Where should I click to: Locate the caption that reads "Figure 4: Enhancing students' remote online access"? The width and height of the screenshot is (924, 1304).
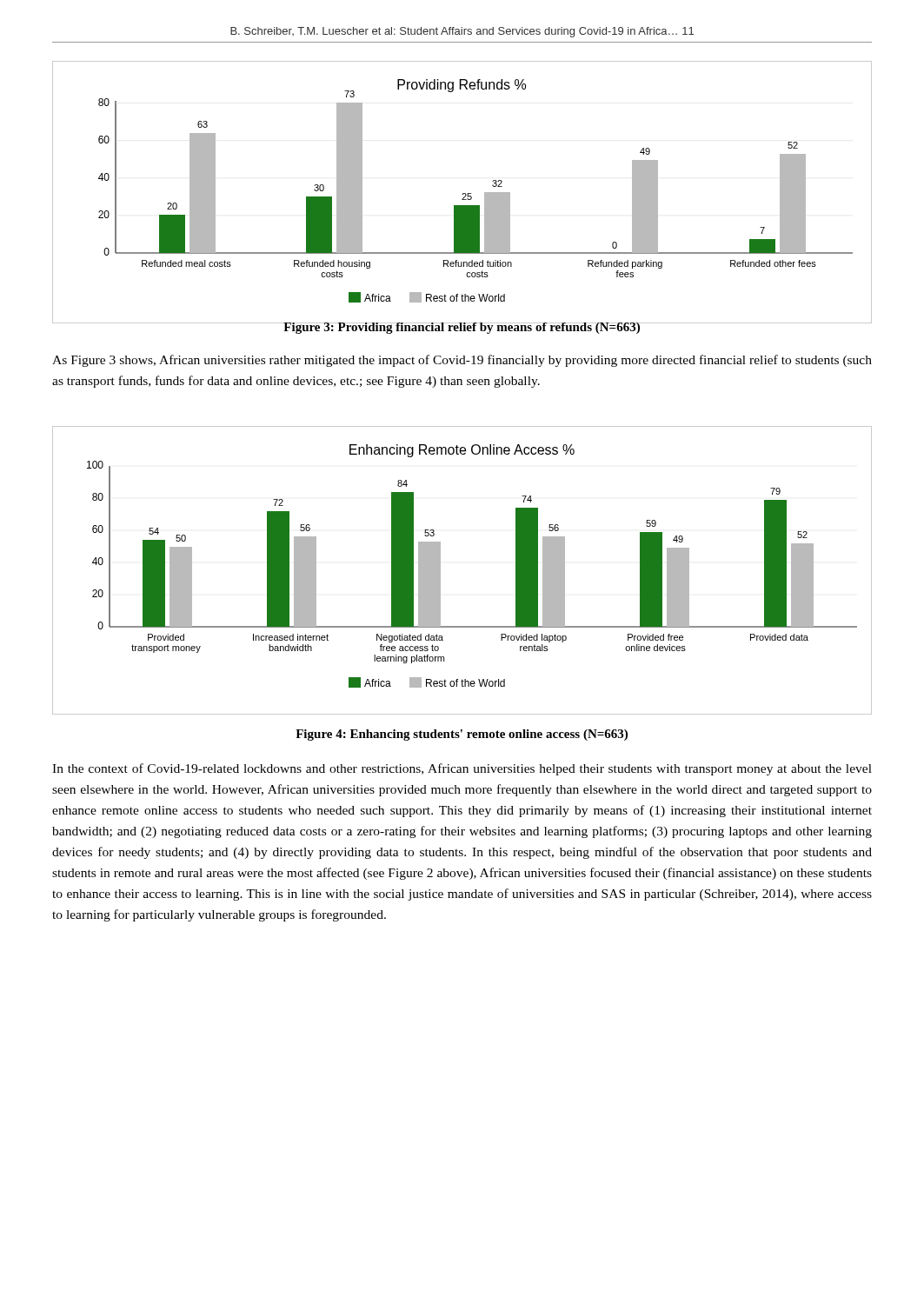462,734
